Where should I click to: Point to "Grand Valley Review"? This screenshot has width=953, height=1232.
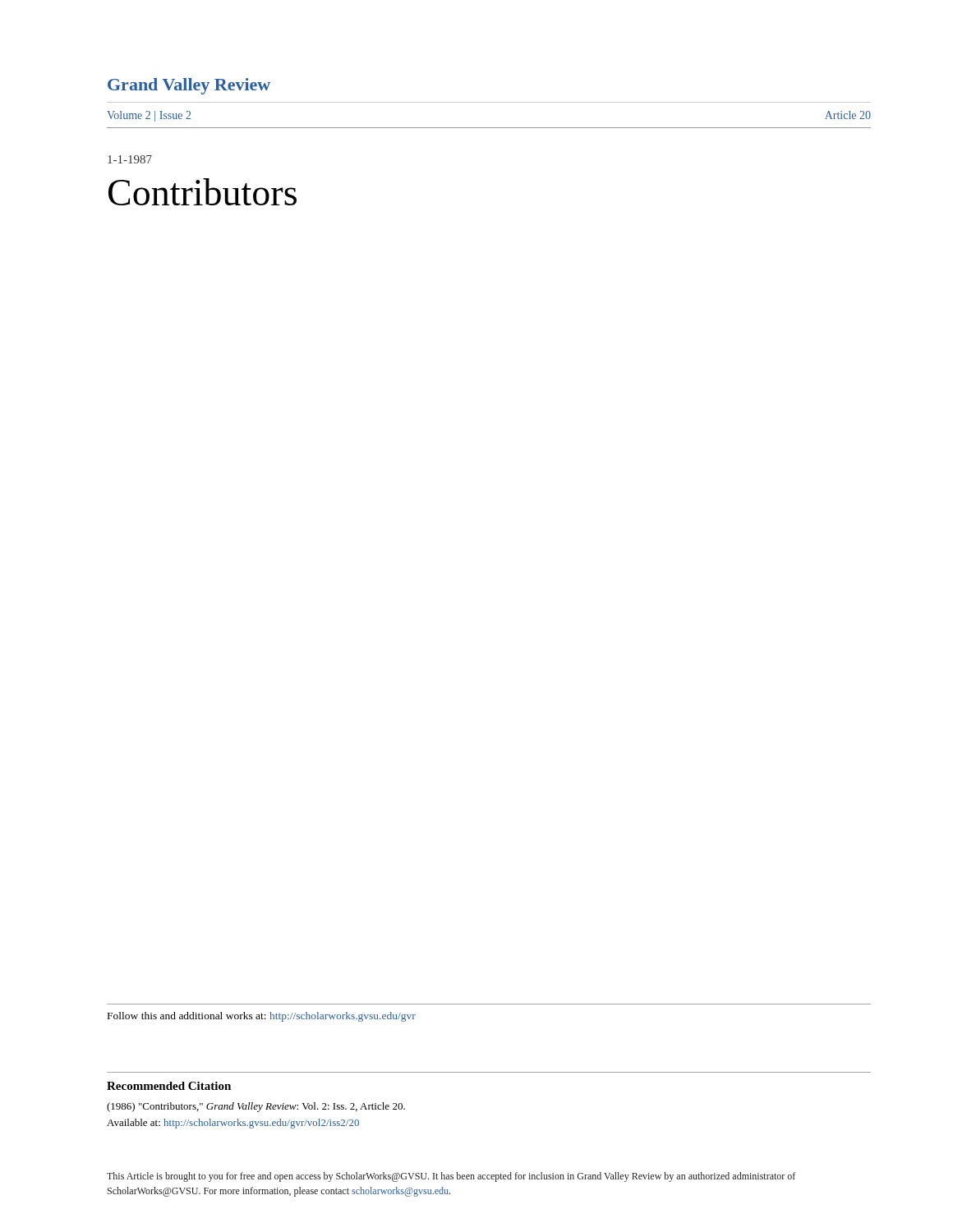point(189,86)
